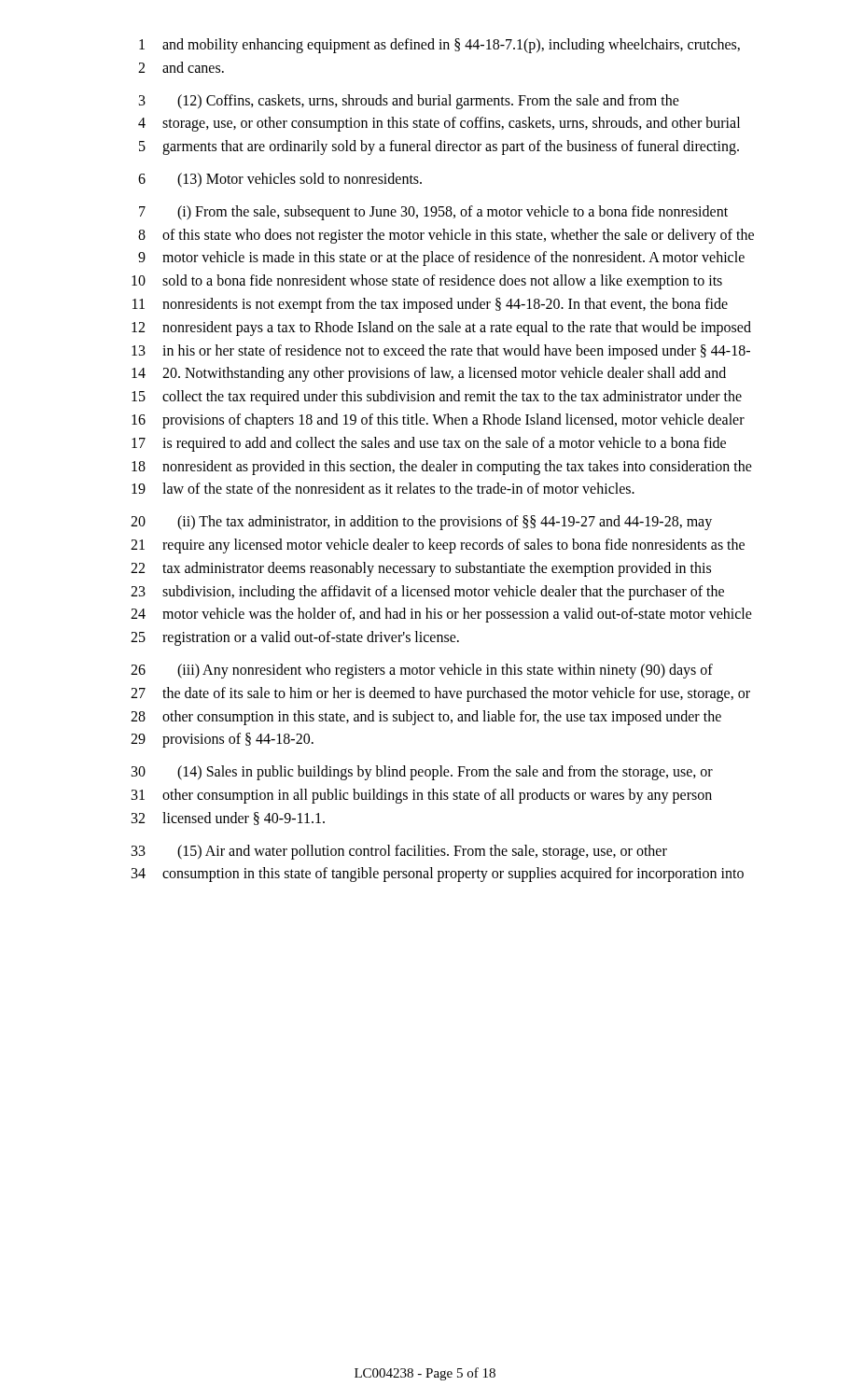Image resolution: width=850 pixels, height=1400 pixels.
Task: Point to the block beginning "27 the date"
Action: pos(447,694)
